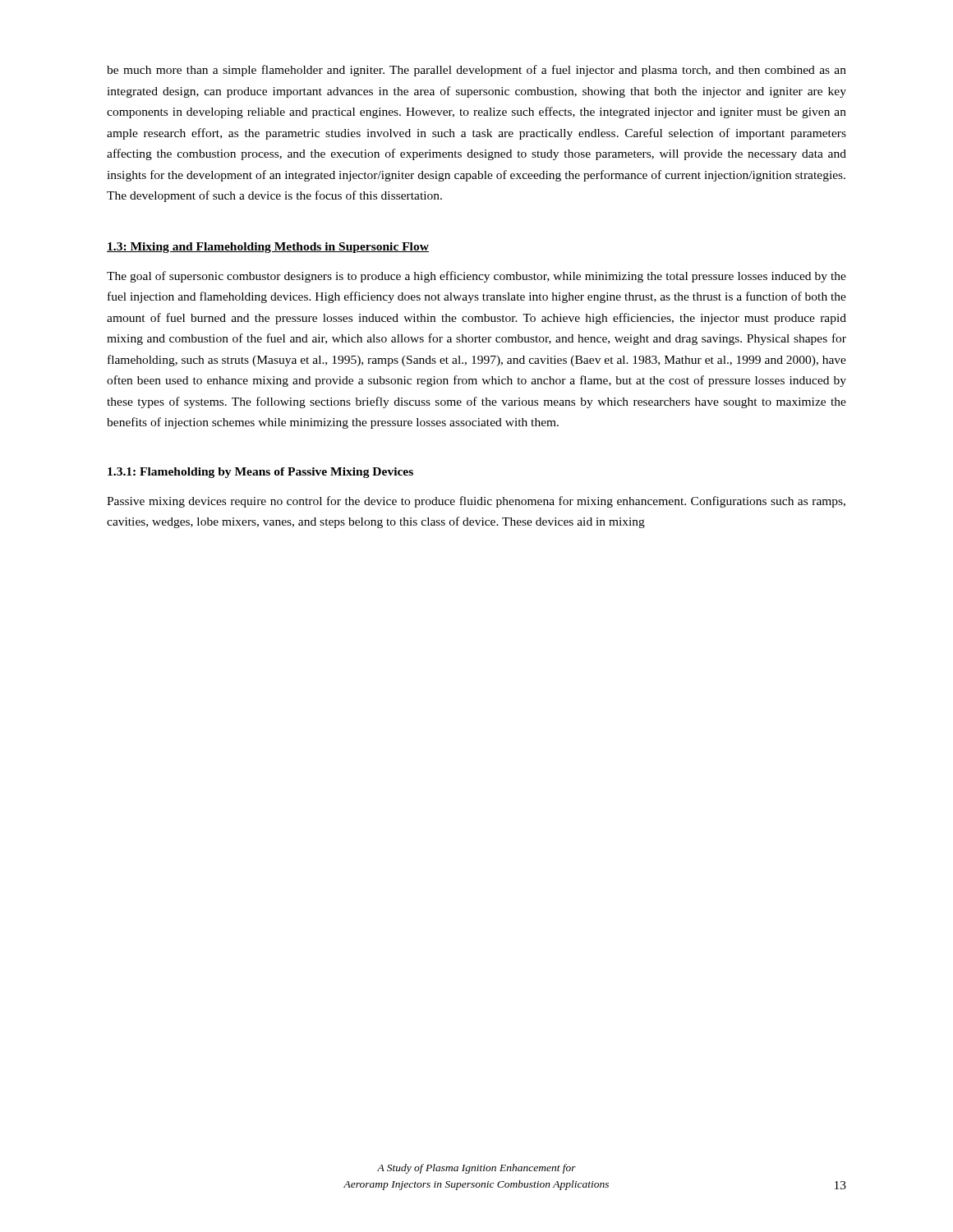
Task: Click on the section header containing "1.3.1: Flameholding by Means of"
Action: coord(260,471)
